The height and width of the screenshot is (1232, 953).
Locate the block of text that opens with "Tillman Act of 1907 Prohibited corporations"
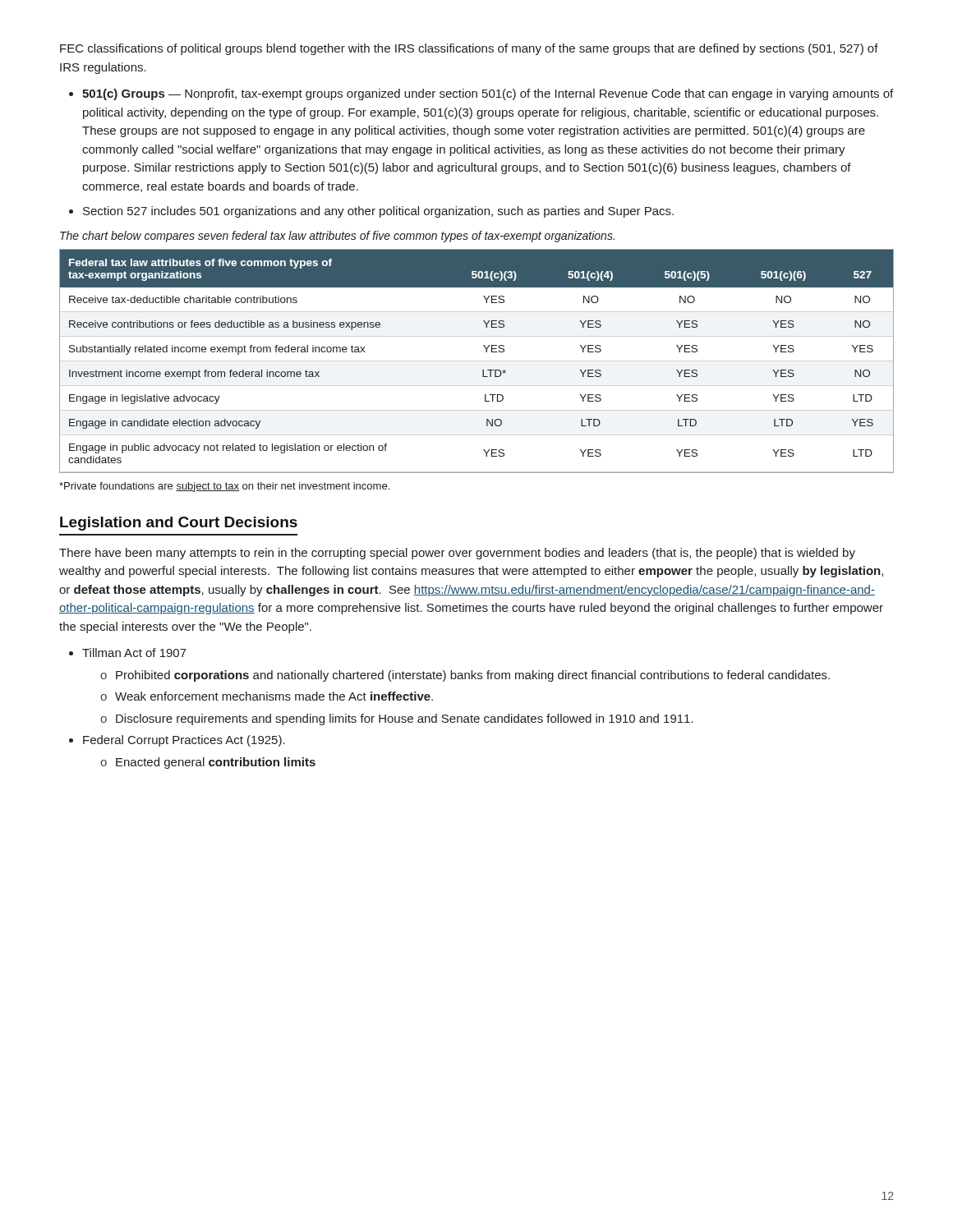click(488, 687)
